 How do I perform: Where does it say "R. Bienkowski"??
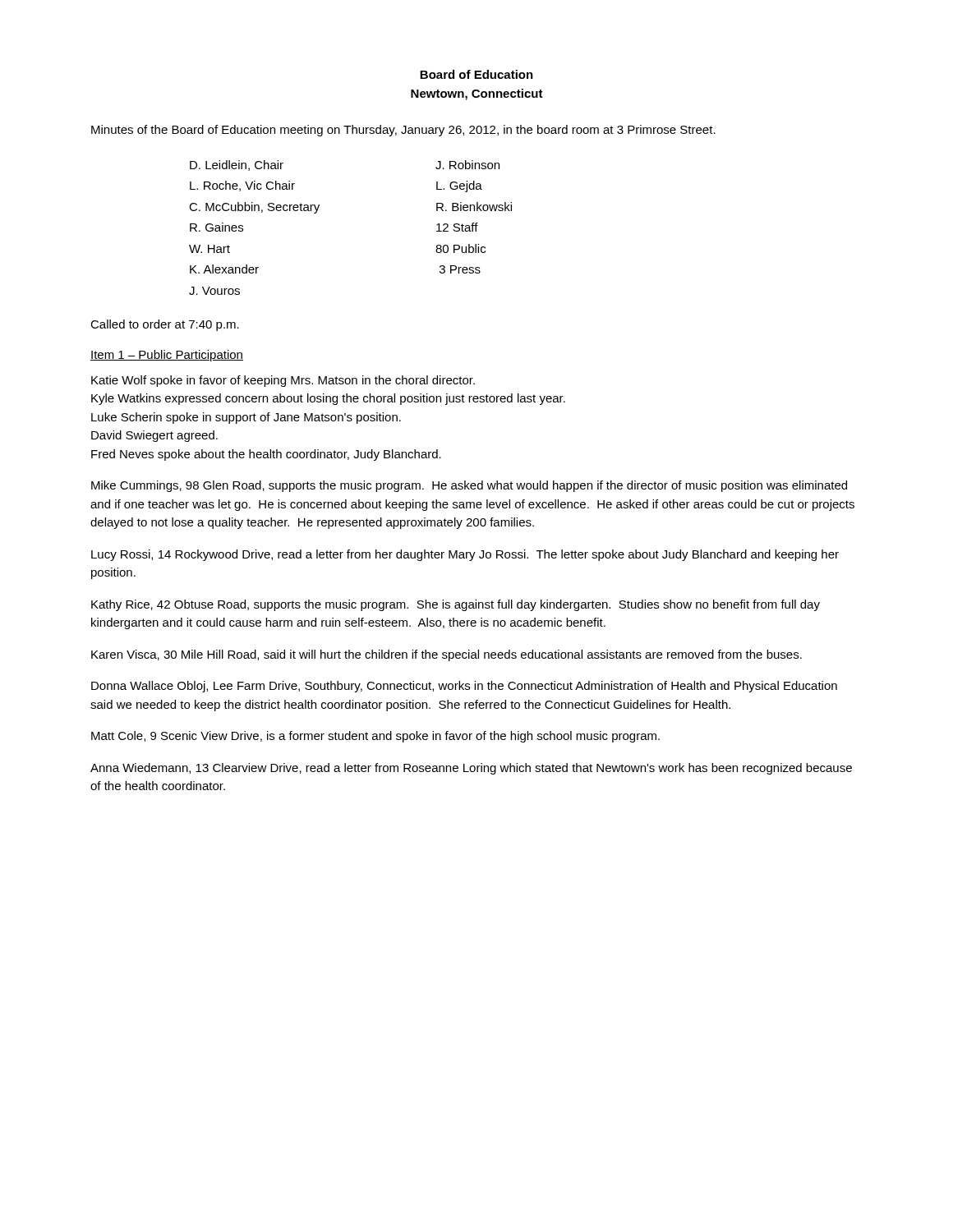(x=474, y=207)
